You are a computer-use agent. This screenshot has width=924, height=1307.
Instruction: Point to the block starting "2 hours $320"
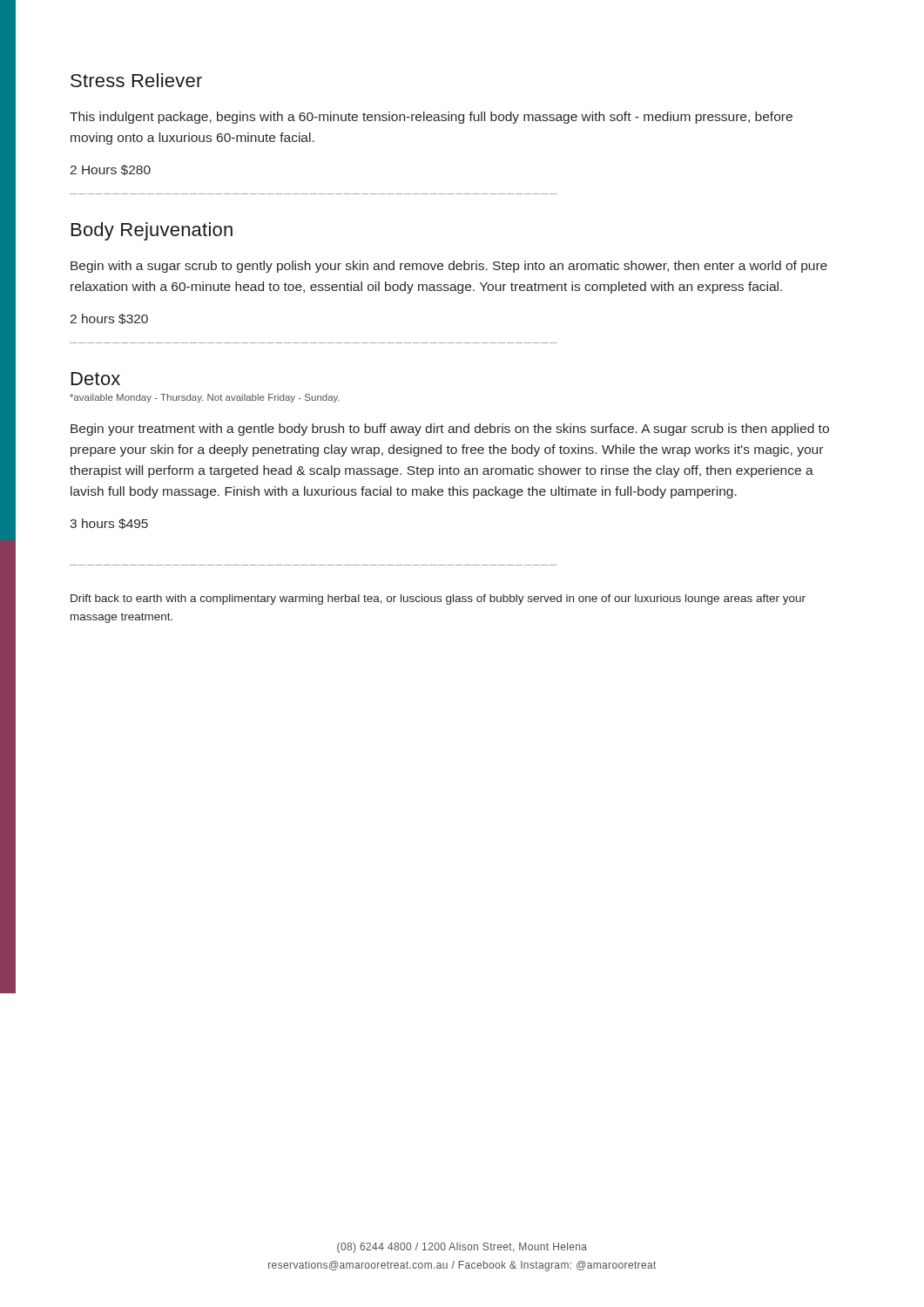(x=109, y=319)
